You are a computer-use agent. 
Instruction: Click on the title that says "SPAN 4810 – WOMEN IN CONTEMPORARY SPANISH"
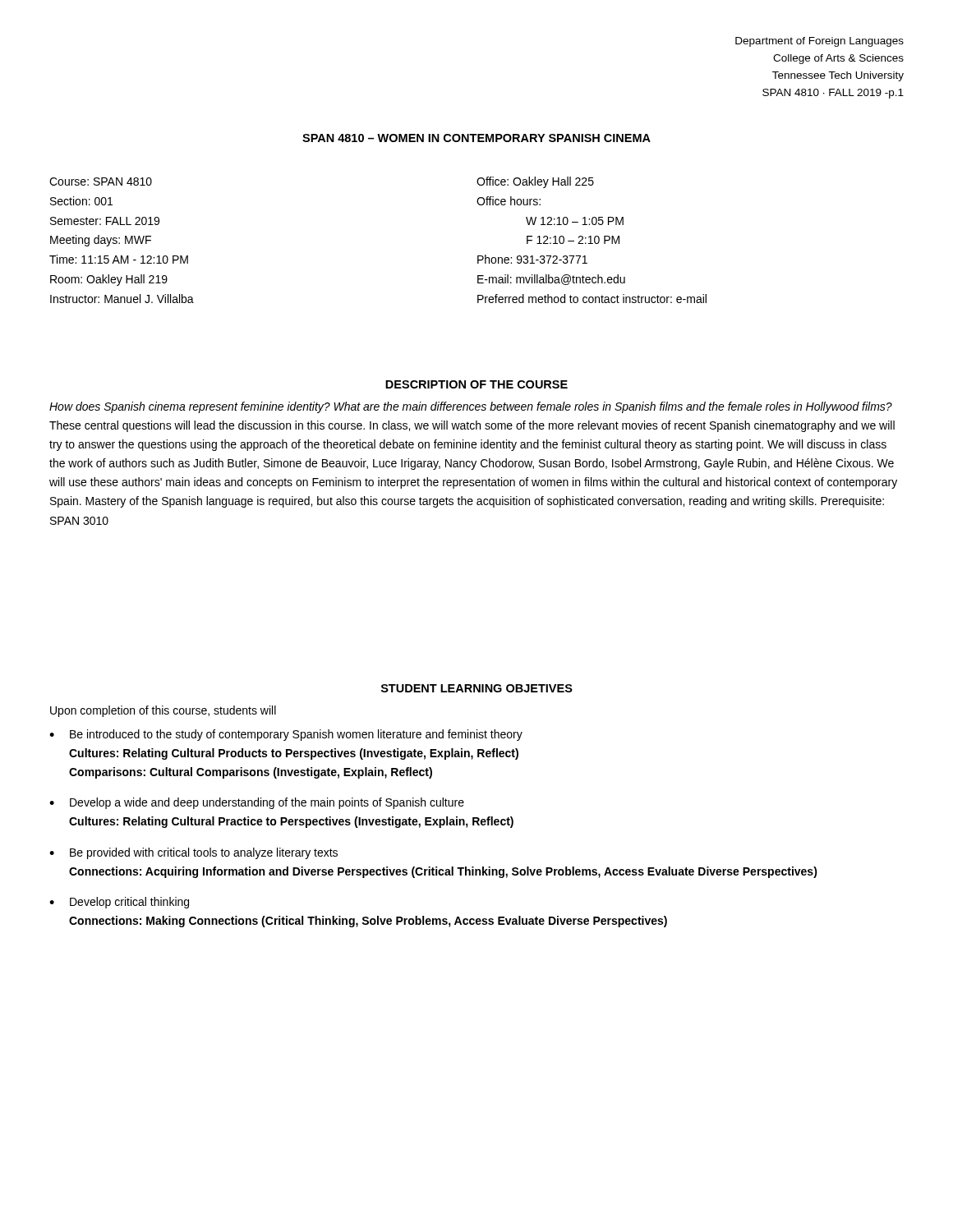click(x=476, y=138)
